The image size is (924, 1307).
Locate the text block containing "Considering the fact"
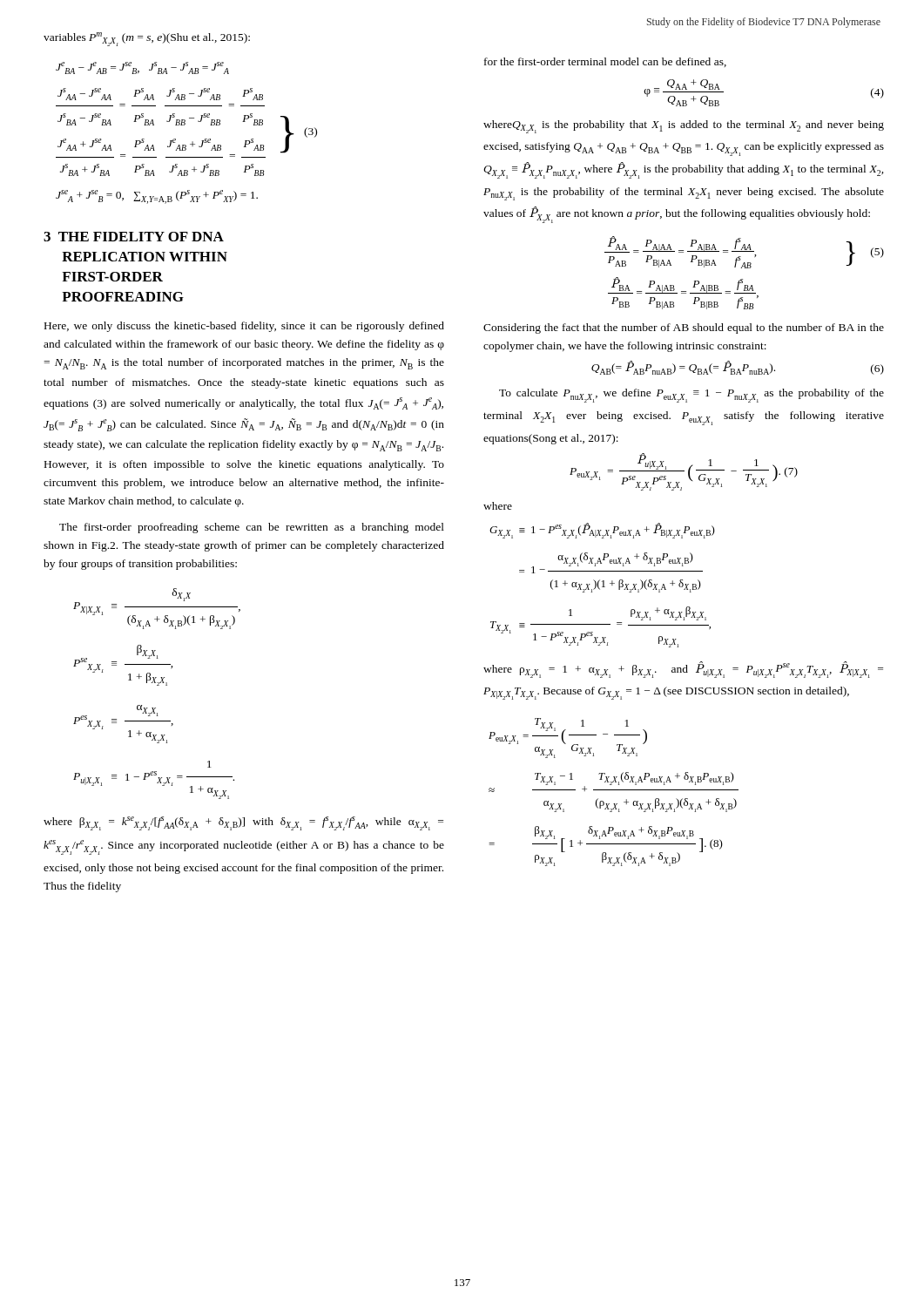click(684, 336)
